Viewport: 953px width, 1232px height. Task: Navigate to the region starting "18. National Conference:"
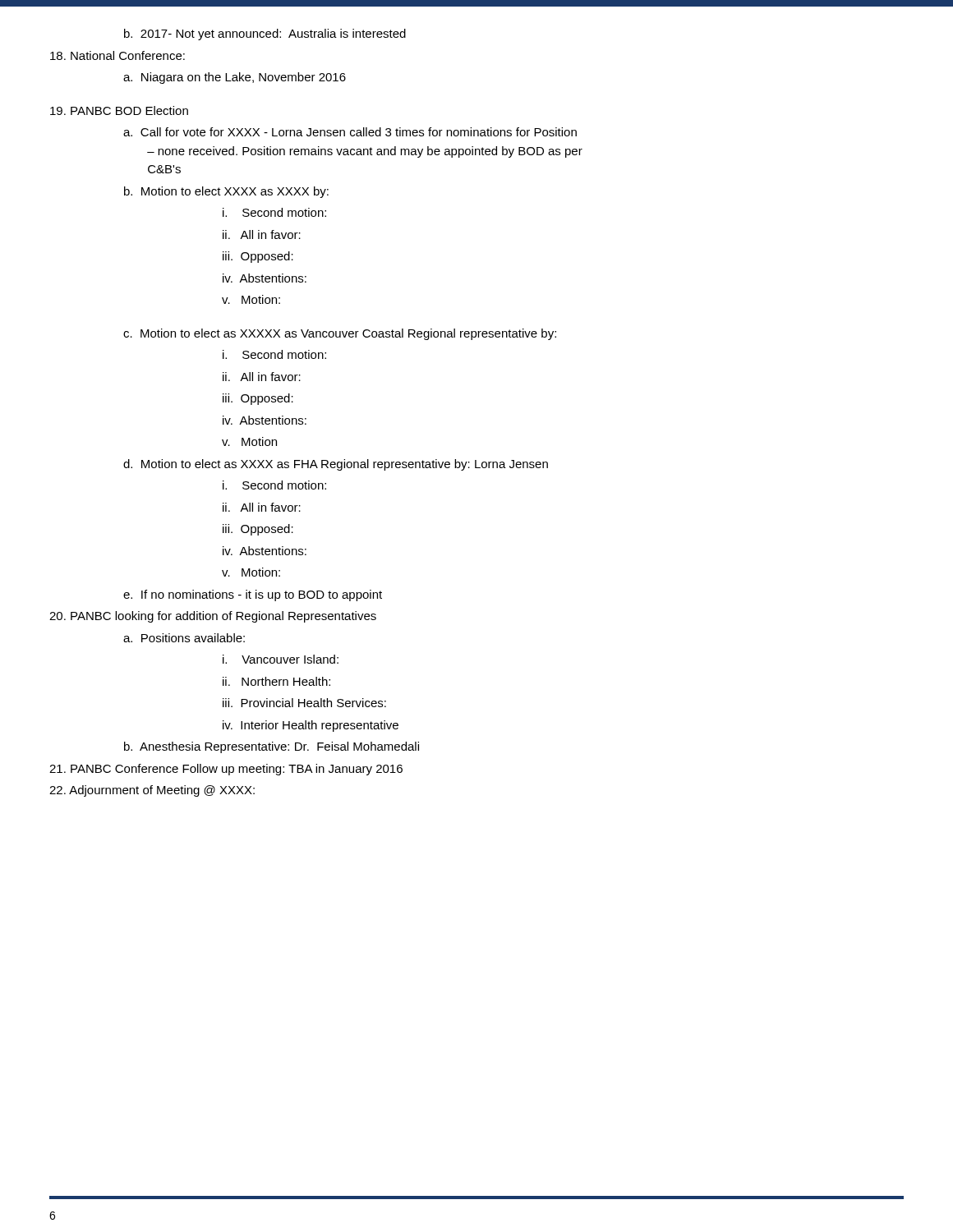pyautogui.click(x=117, y=55)
